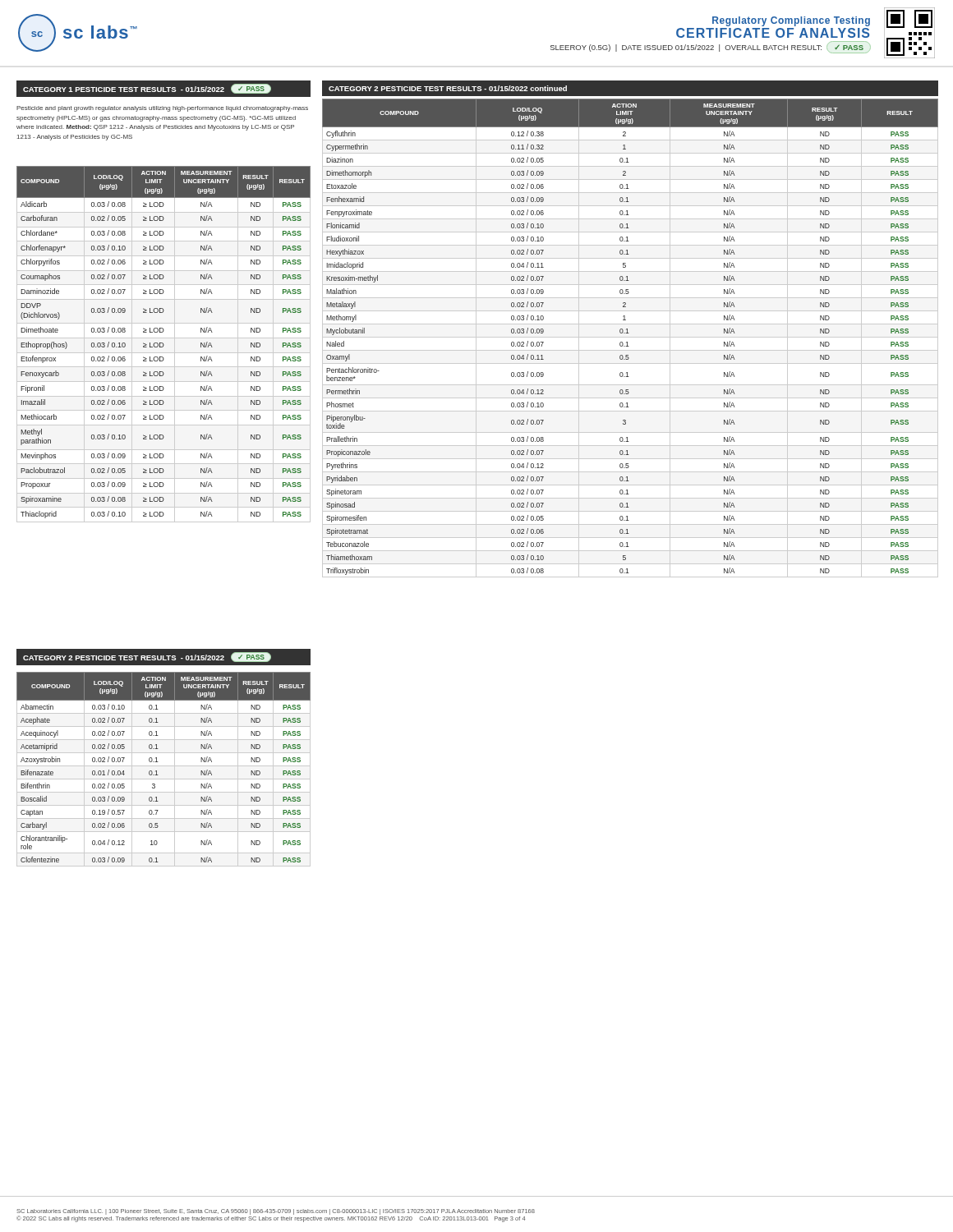953x1232 pixels.
Task: Locate the section header with the text "CATEGORY 1 PESTICIDE TEST RESULTS - 01/15/2022"
Action: tap(163, 89)
